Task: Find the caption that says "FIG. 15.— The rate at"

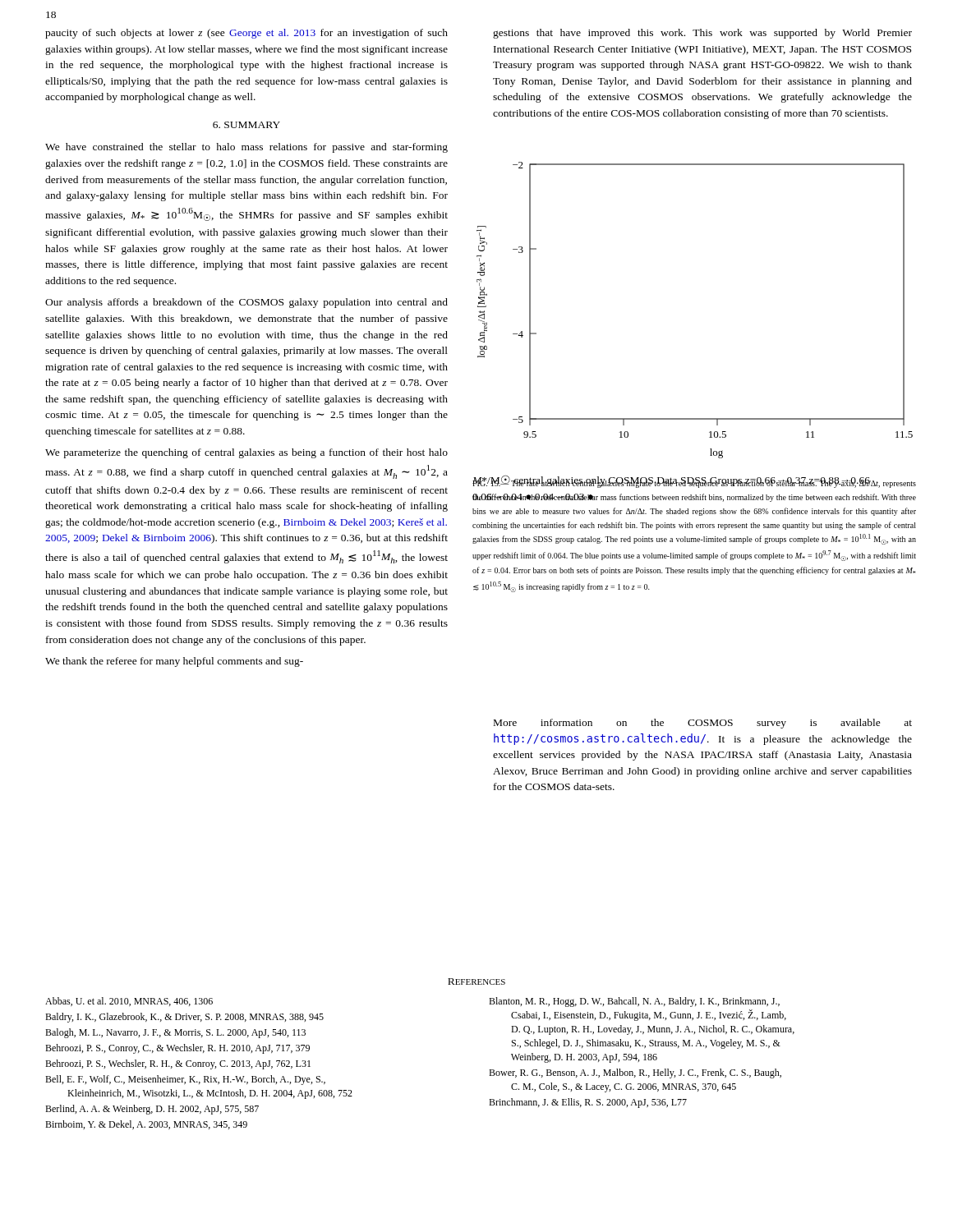Action: point(694,536)
